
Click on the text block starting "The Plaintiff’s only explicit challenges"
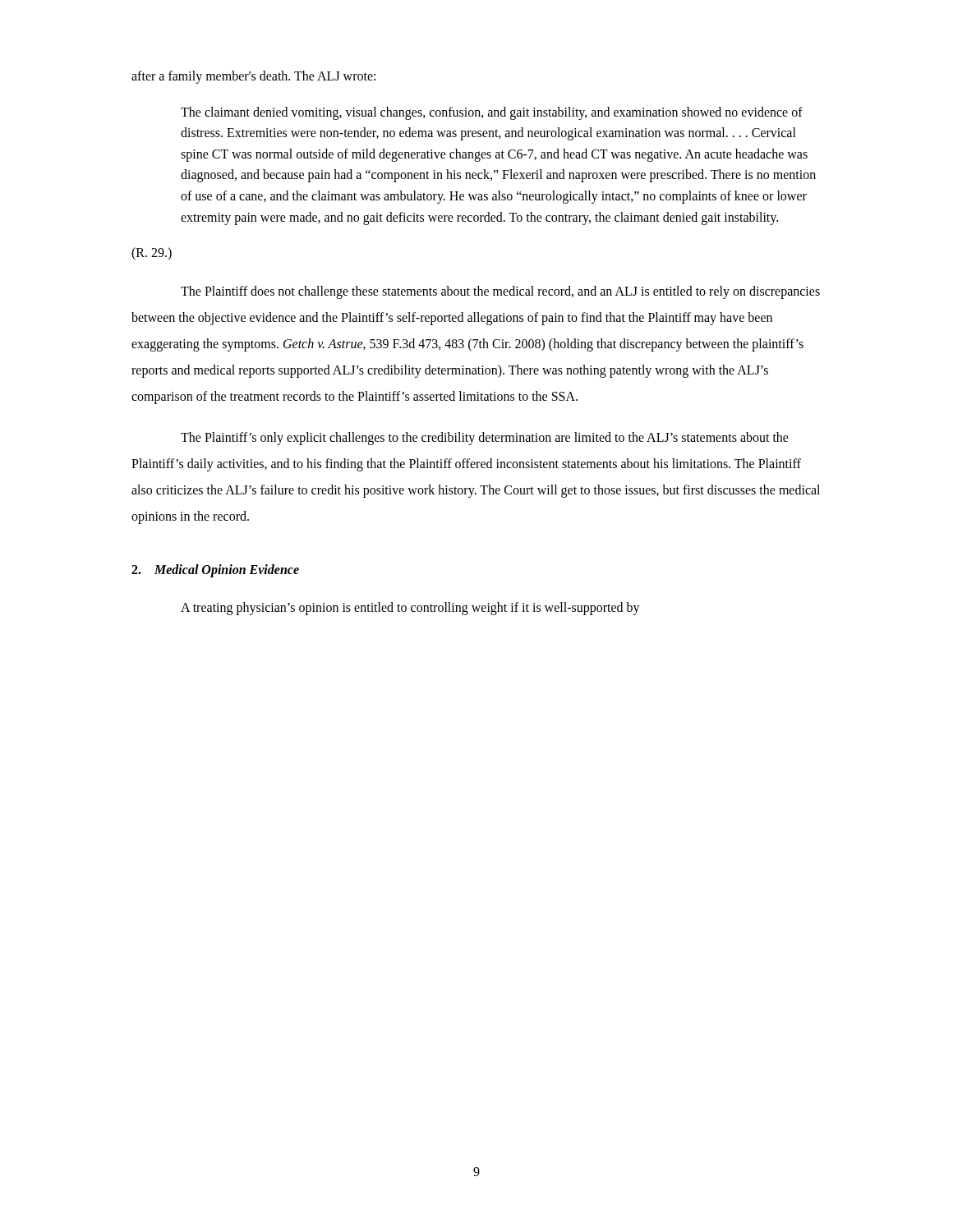(476, 477)
